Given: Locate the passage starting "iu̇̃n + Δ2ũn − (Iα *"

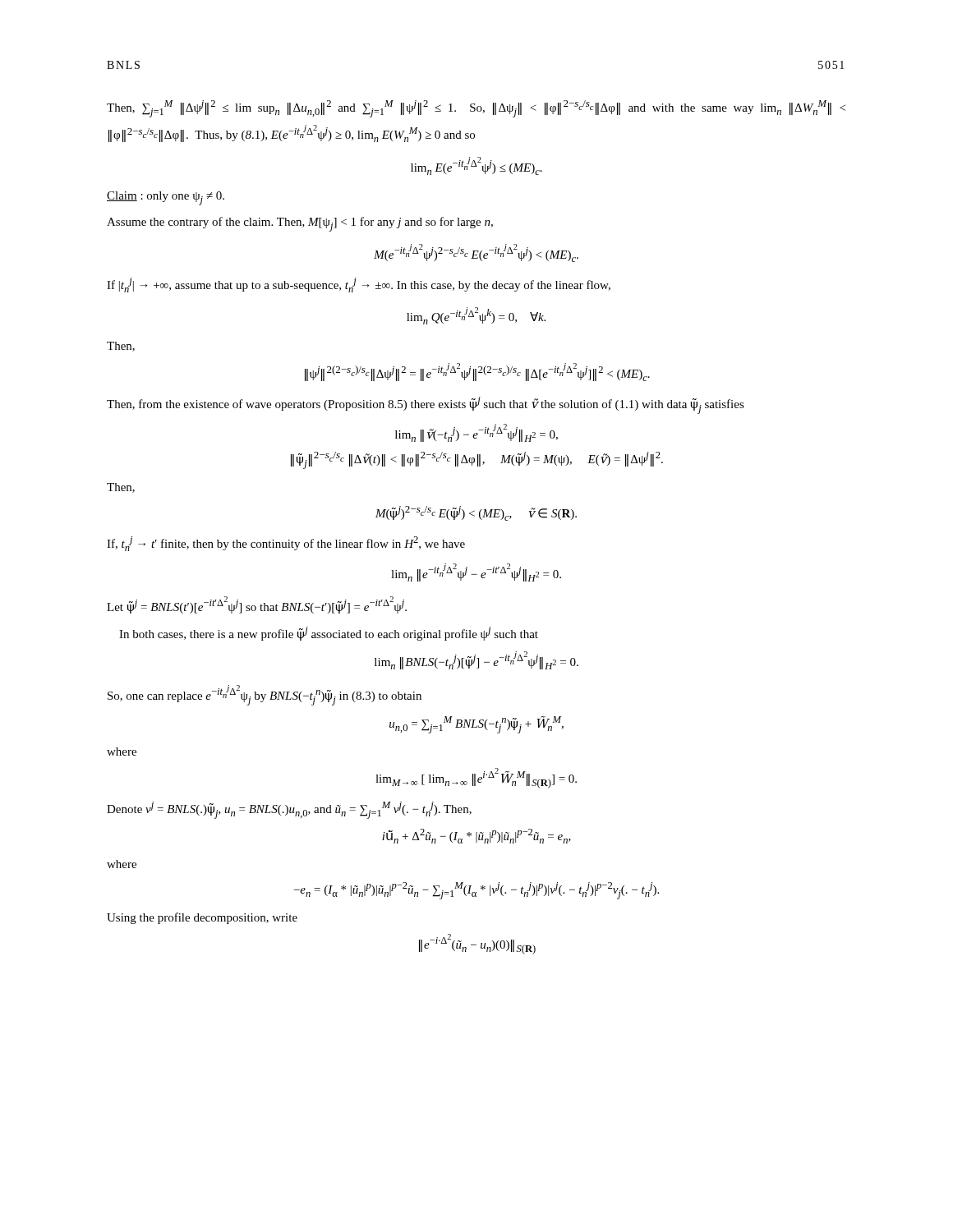Looking at the screenshot, I should [x=476, y=836].
